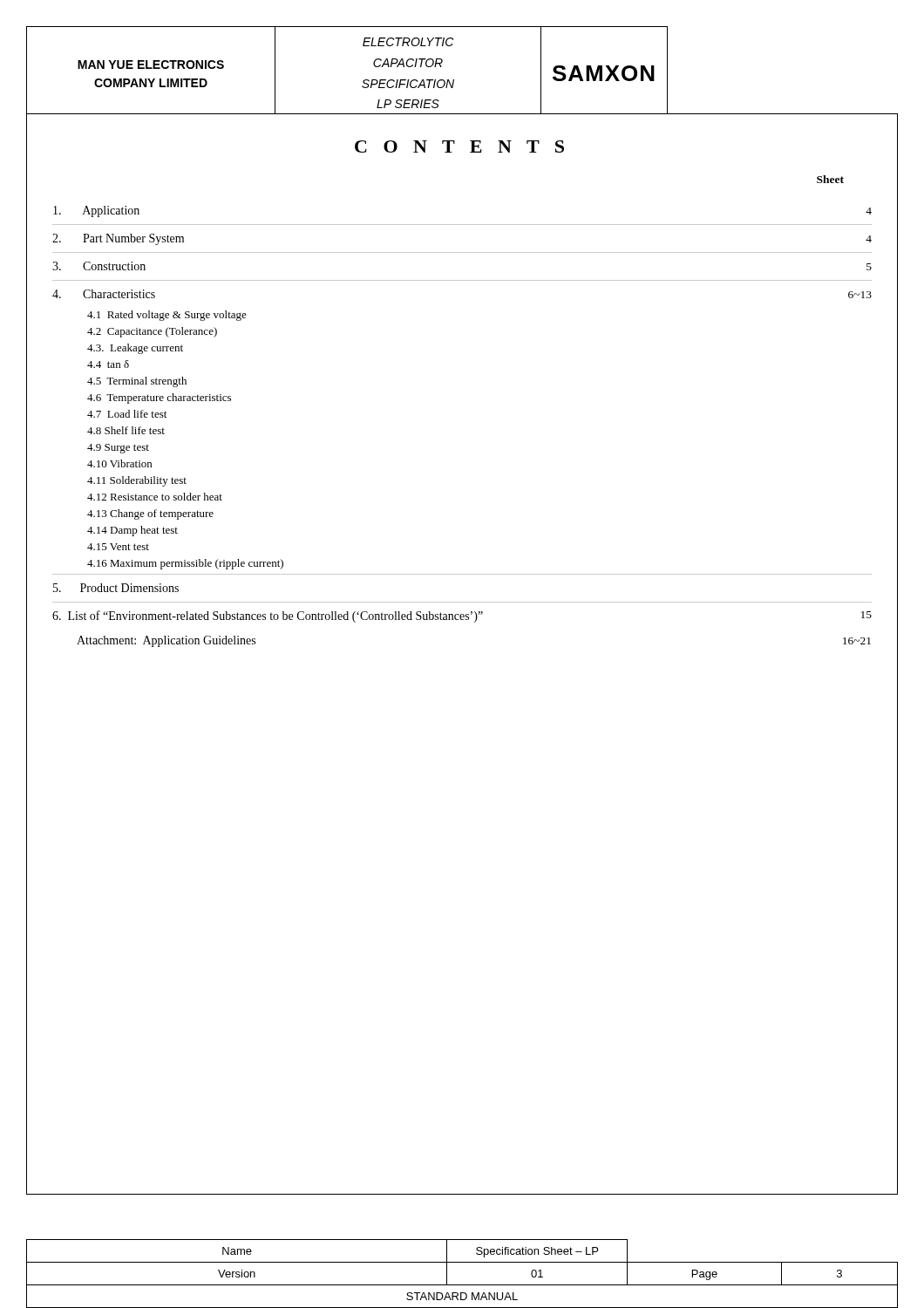Find the list item with the text "4.11 Solderability test"
The image size is (924, 1308).
(137, 480)
